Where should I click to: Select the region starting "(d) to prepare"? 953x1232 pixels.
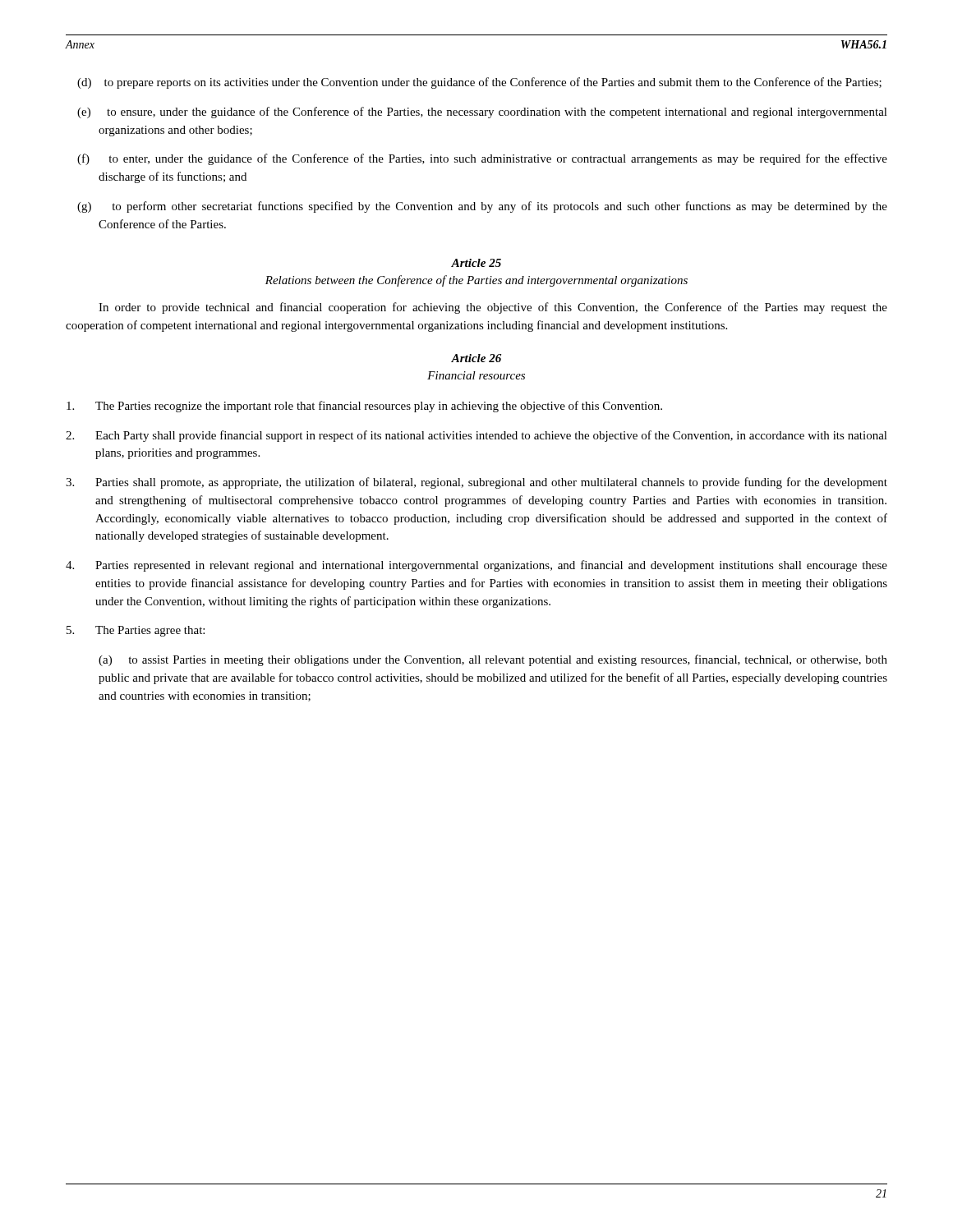click(x=480, y=82)
